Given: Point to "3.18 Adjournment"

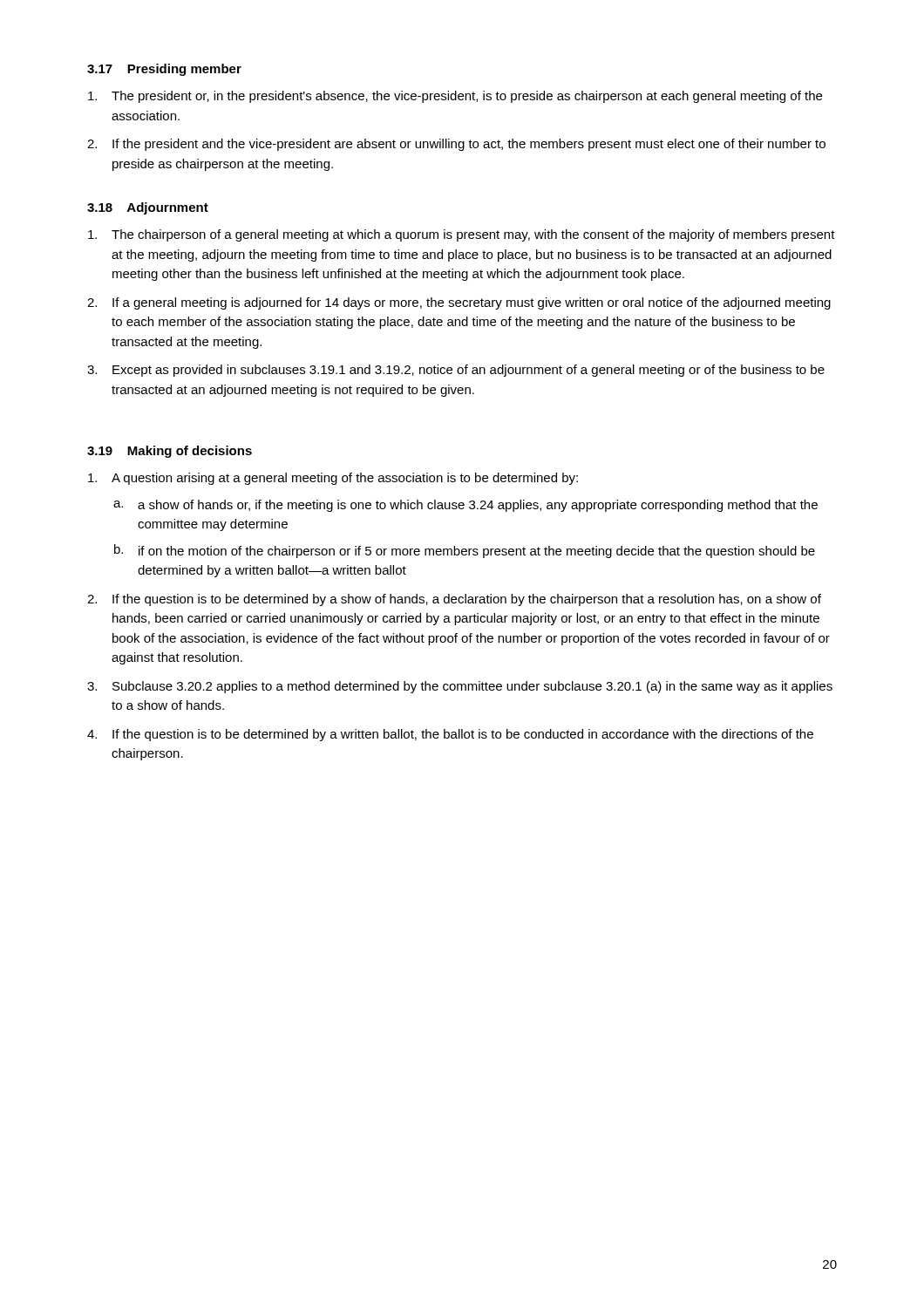Looking at the screenshot, I should pos(148,207).
